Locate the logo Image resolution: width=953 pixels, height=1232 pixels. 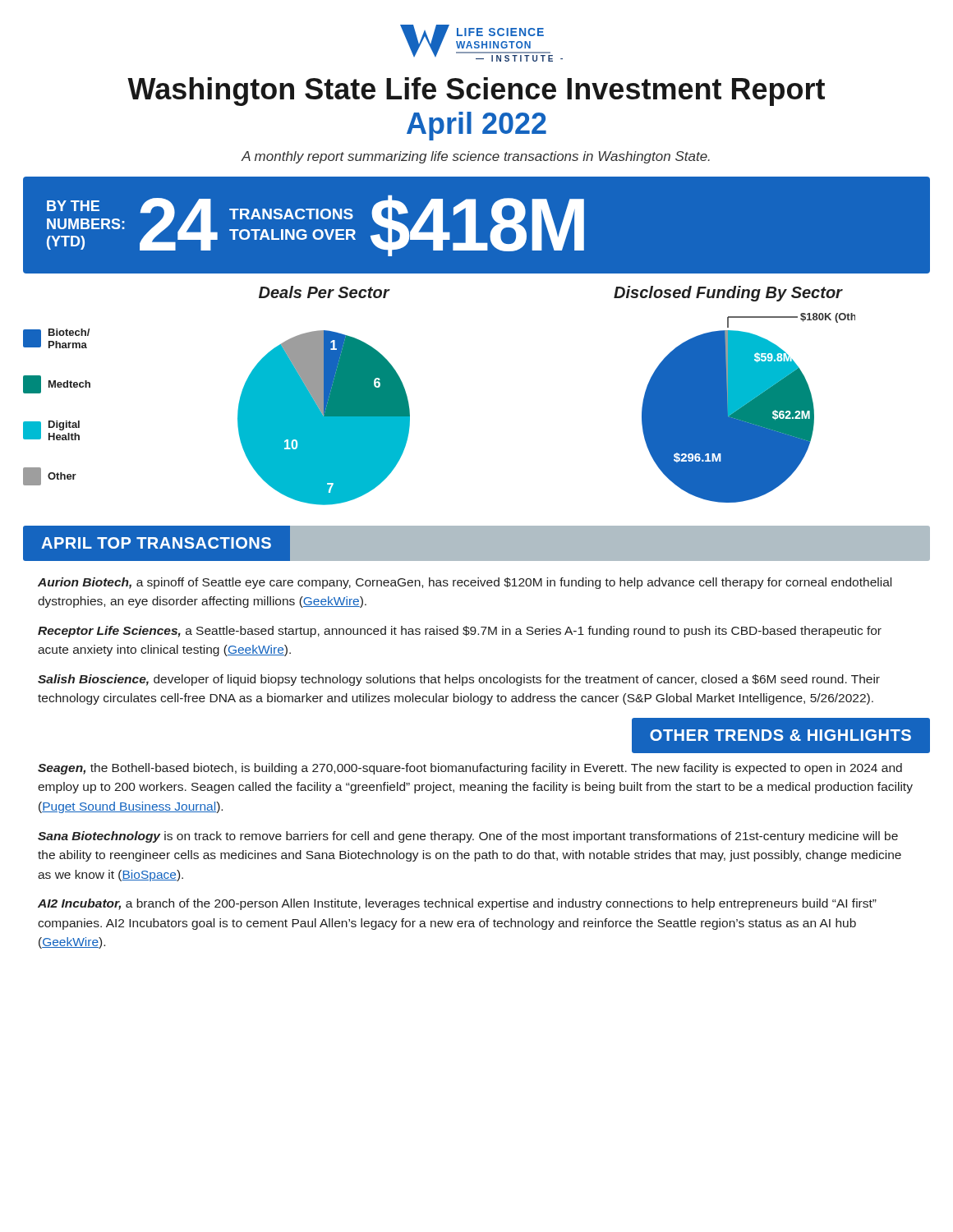(x=476, y=34)
